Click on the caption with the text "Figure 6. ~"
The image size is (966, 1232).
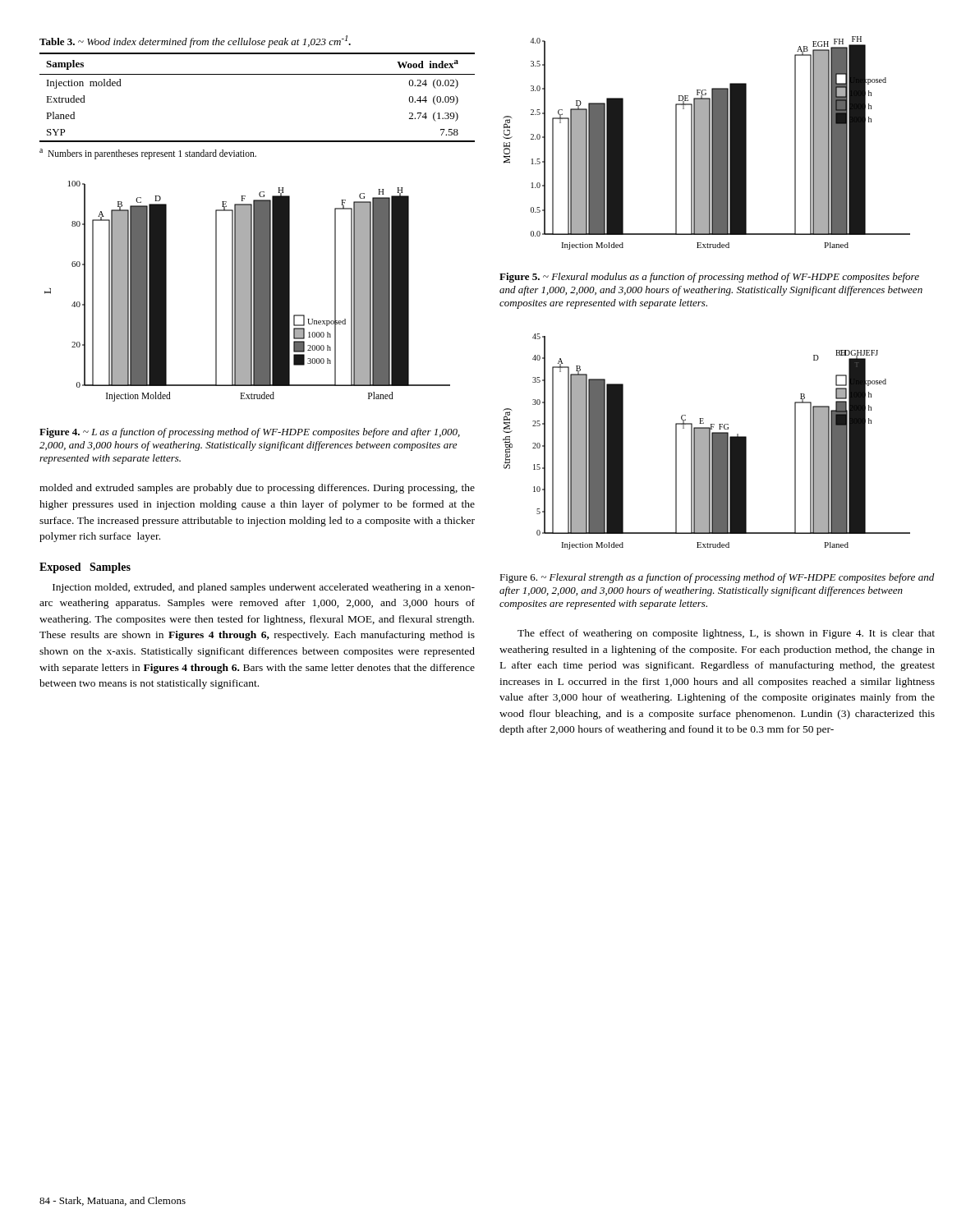click(717, 590)
